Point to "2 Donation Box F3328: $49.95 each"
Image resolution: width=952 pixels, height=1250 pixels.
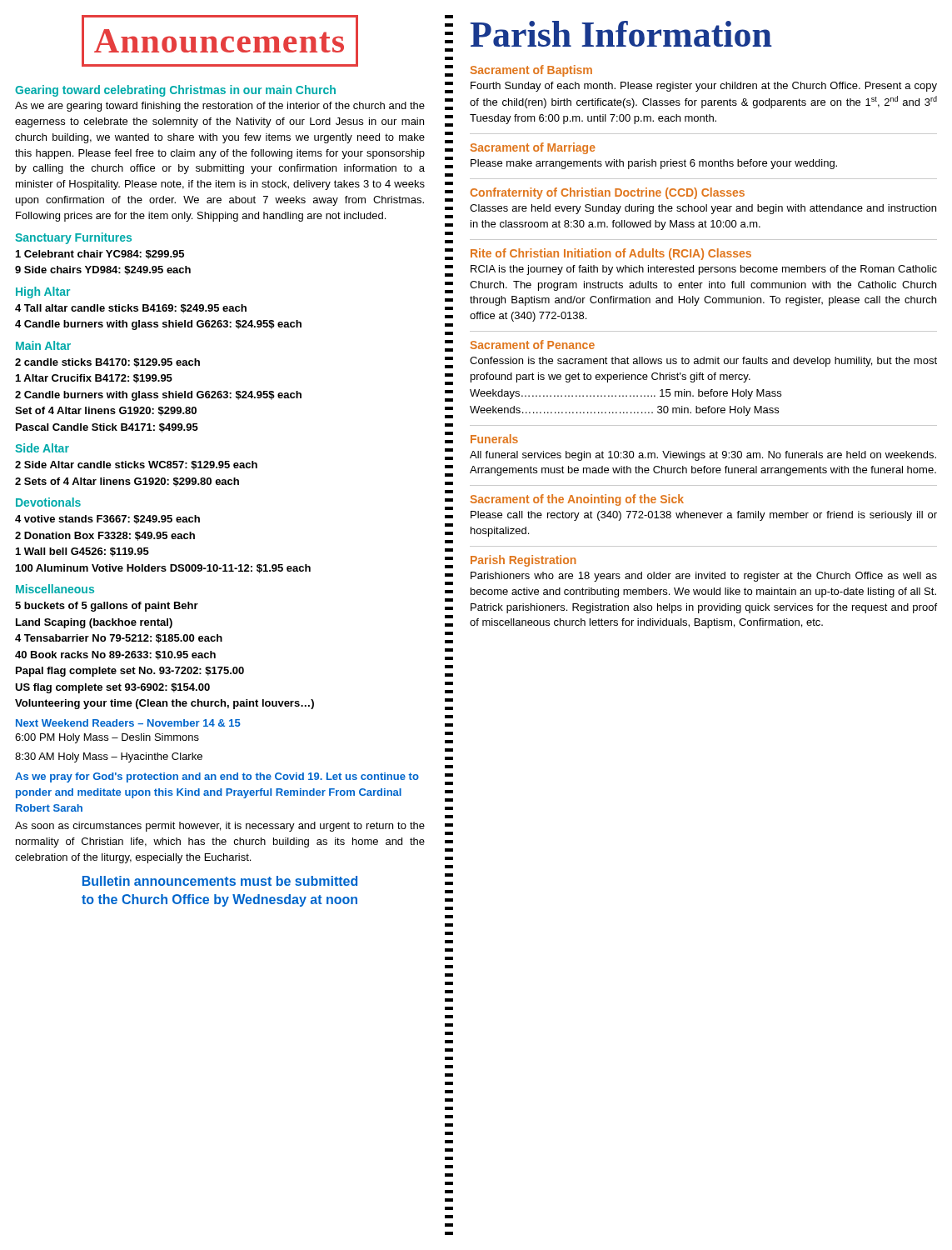pyautogui.click(x=105, y=535)
